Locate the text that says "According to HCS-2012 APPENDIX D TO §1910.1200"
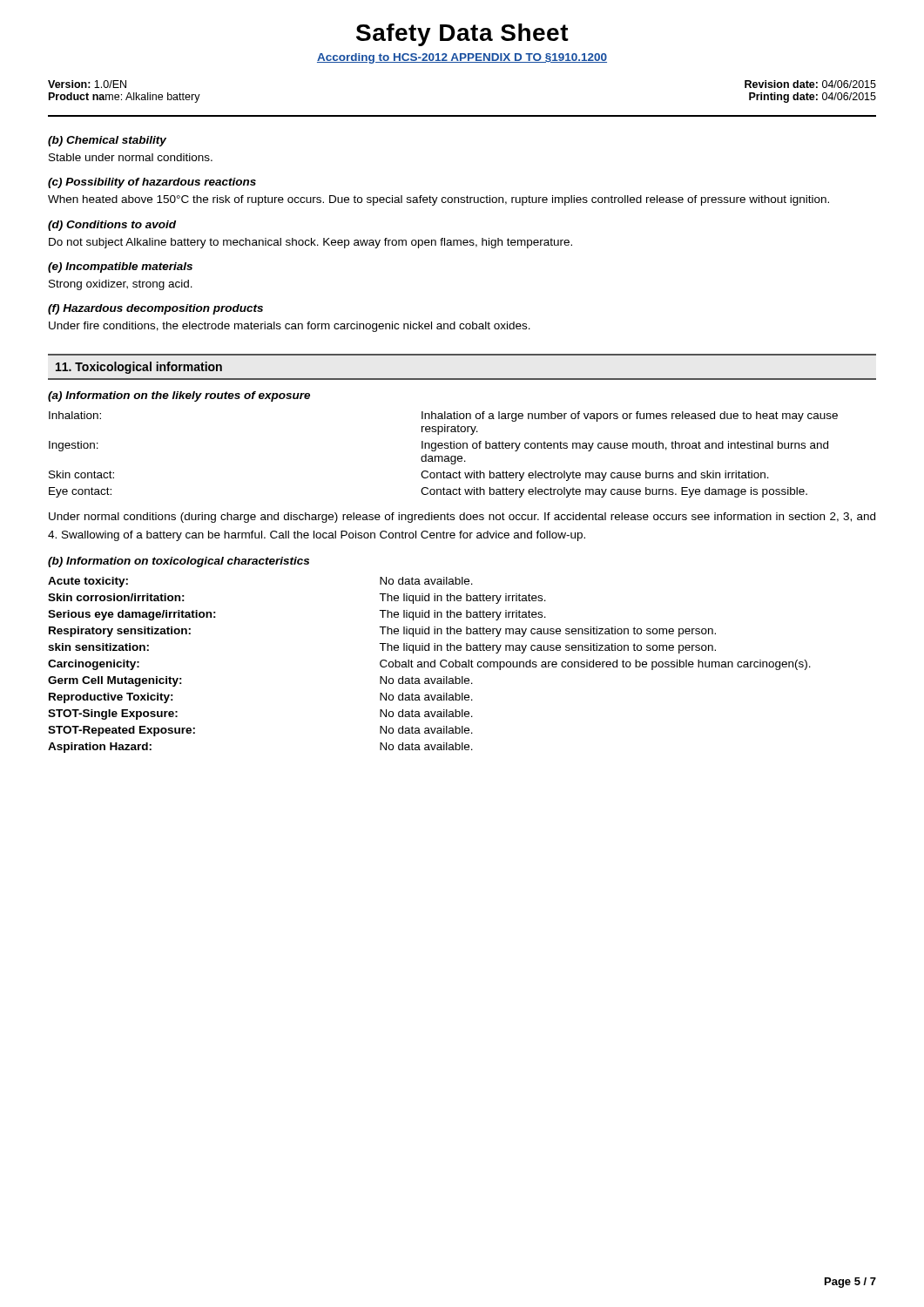Viewport: 924px width, 1307px height. (462, 57)
